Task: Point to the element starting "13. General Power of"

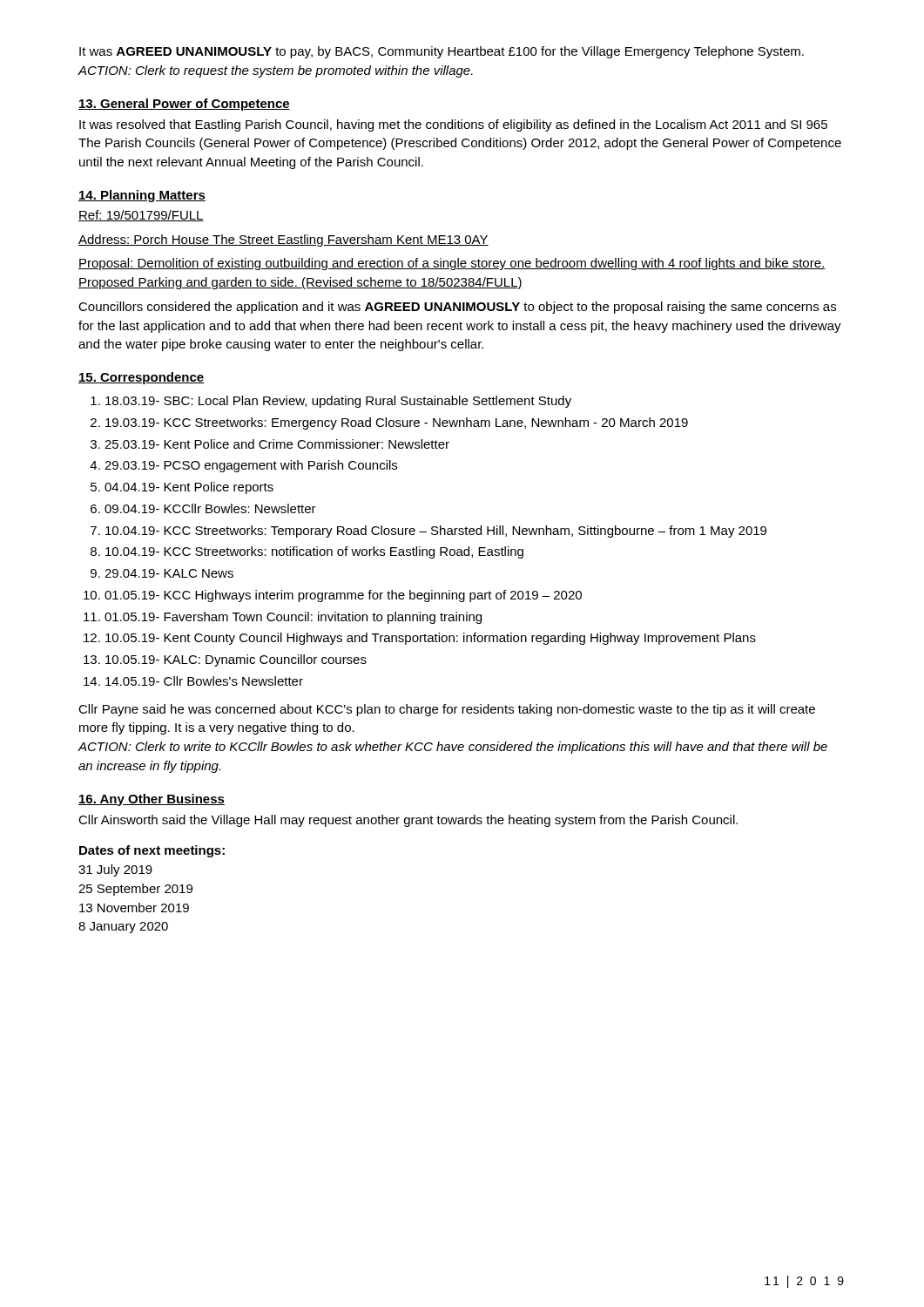Action: pyautogui.click(x=184, y=103)
